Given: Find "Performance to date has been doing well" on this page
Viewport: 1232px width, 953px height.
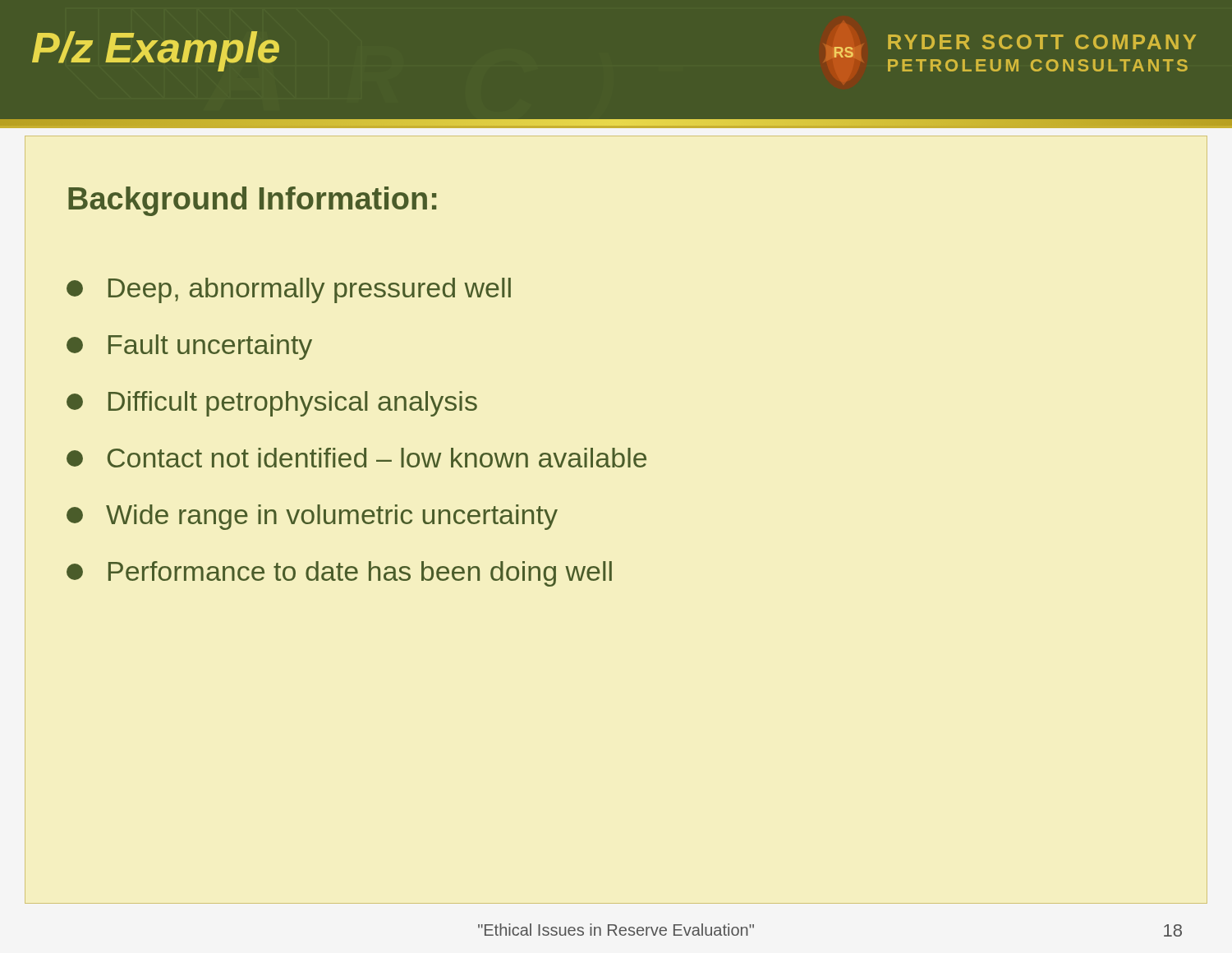Looking at the screenshot, I should tap(340, 571).
